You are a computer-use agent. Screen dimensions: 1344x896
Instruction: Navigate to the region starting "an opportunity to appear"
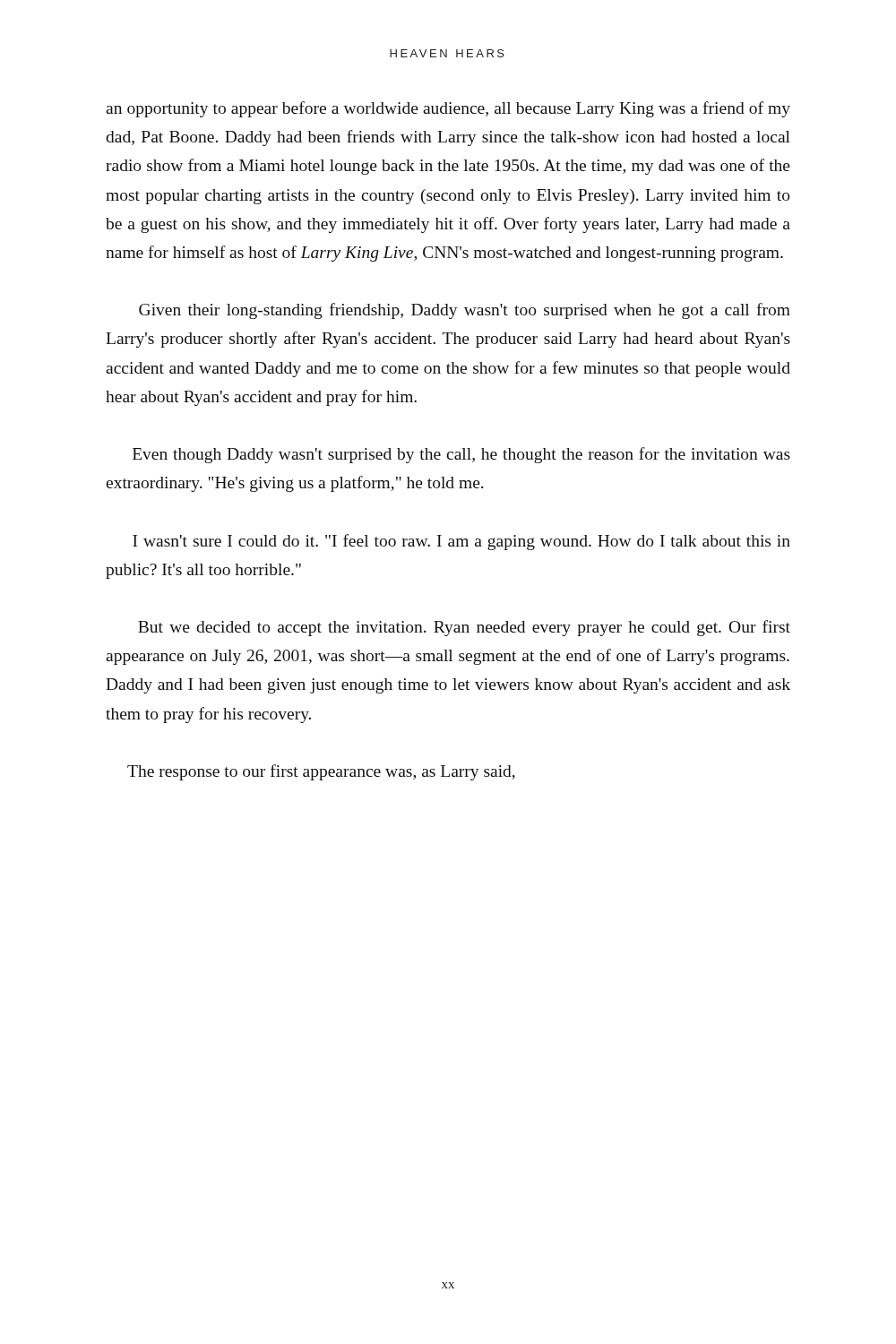448,109
